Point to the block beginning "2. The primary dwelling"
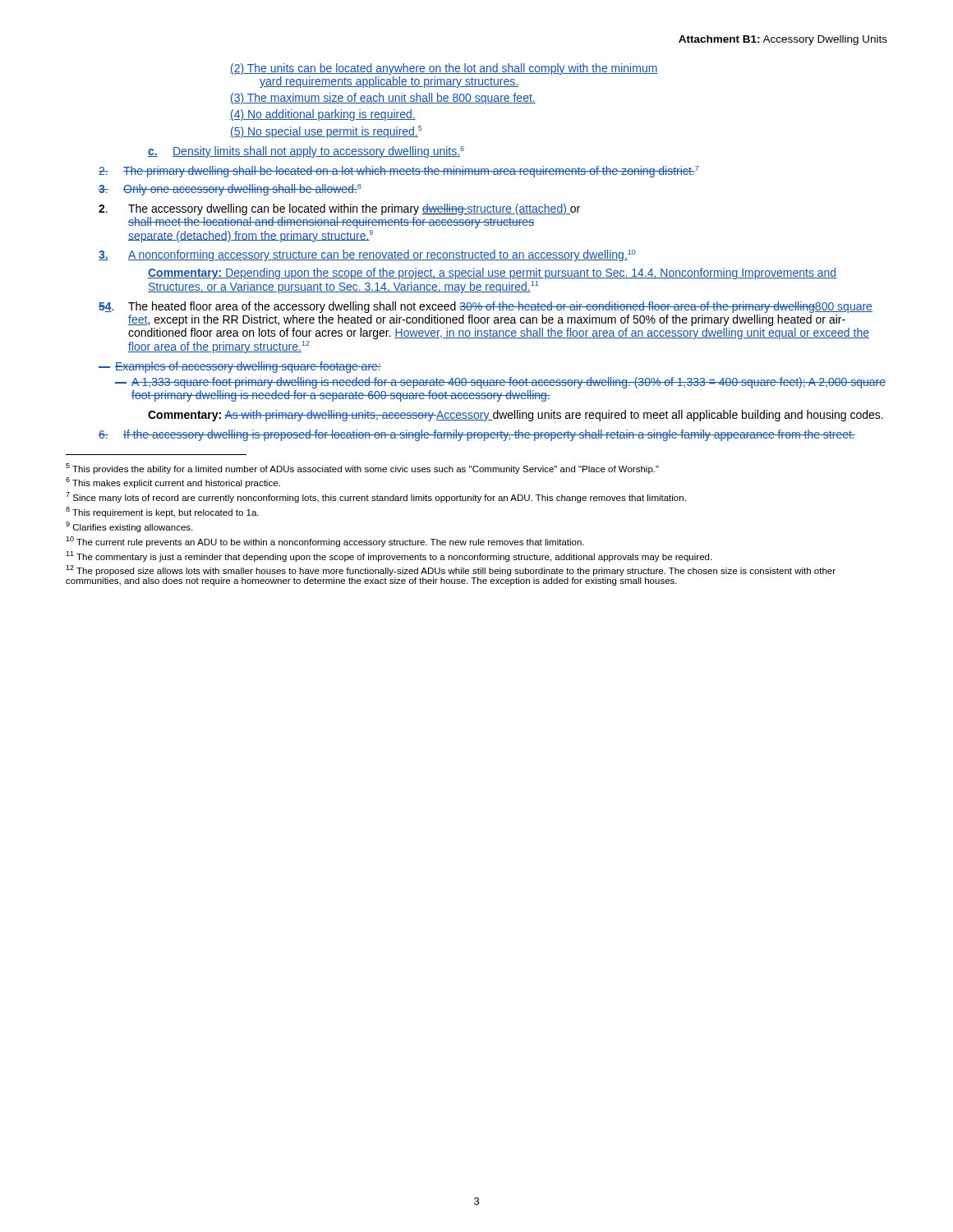 click(399, 171)
